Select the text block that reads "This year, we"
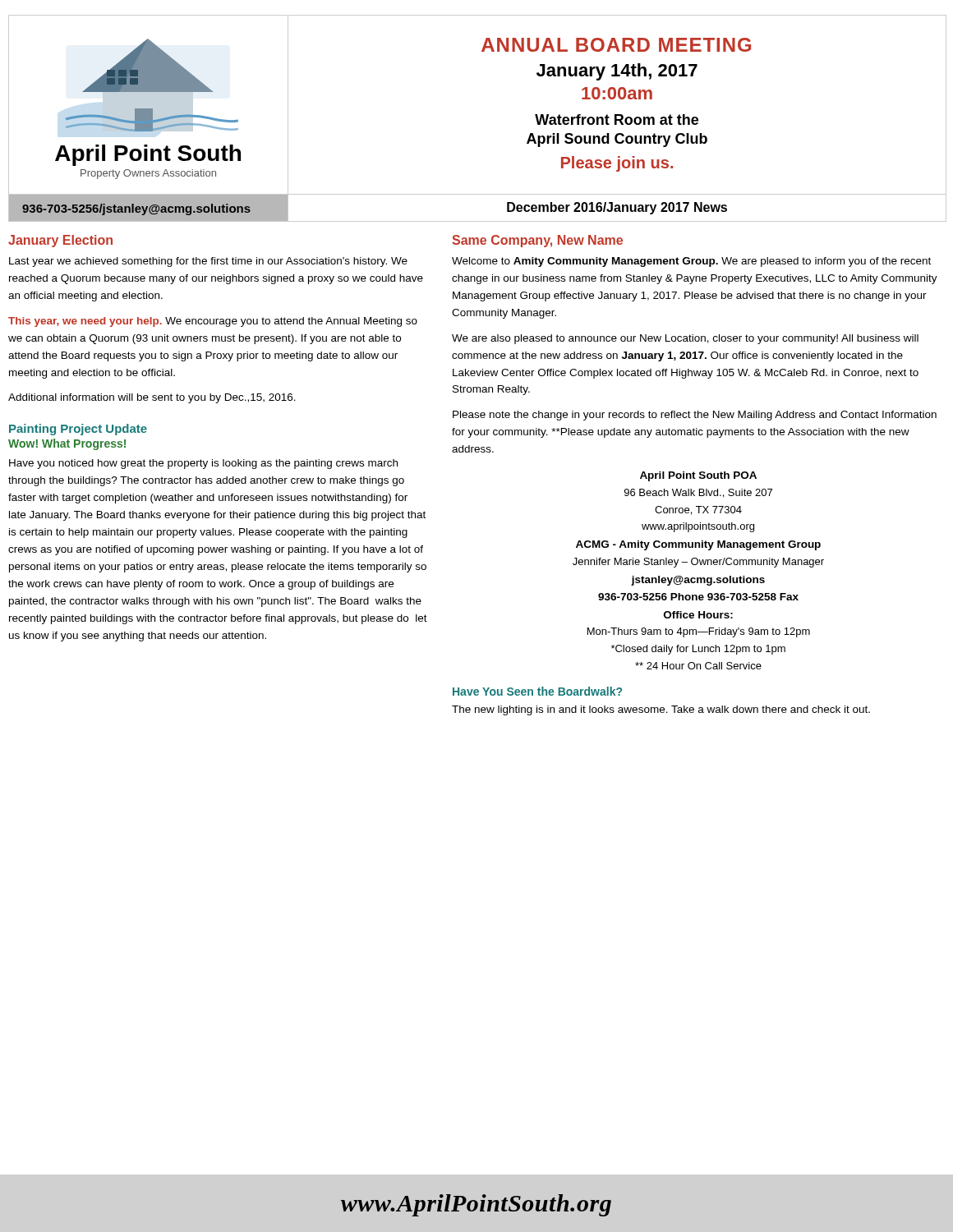953x1232 pixels. [213, 346]
